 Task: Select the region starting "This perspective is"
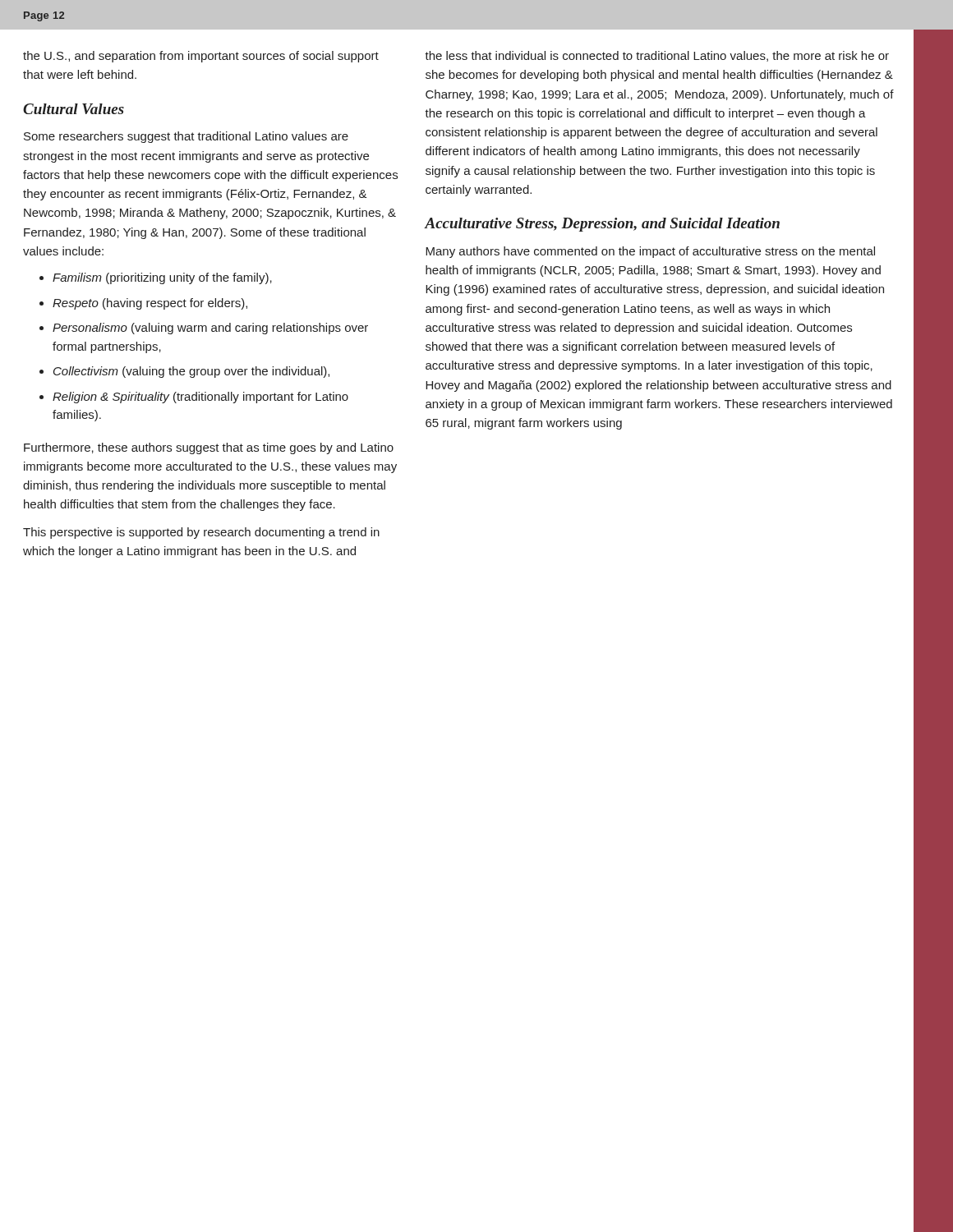coord(211,541)
